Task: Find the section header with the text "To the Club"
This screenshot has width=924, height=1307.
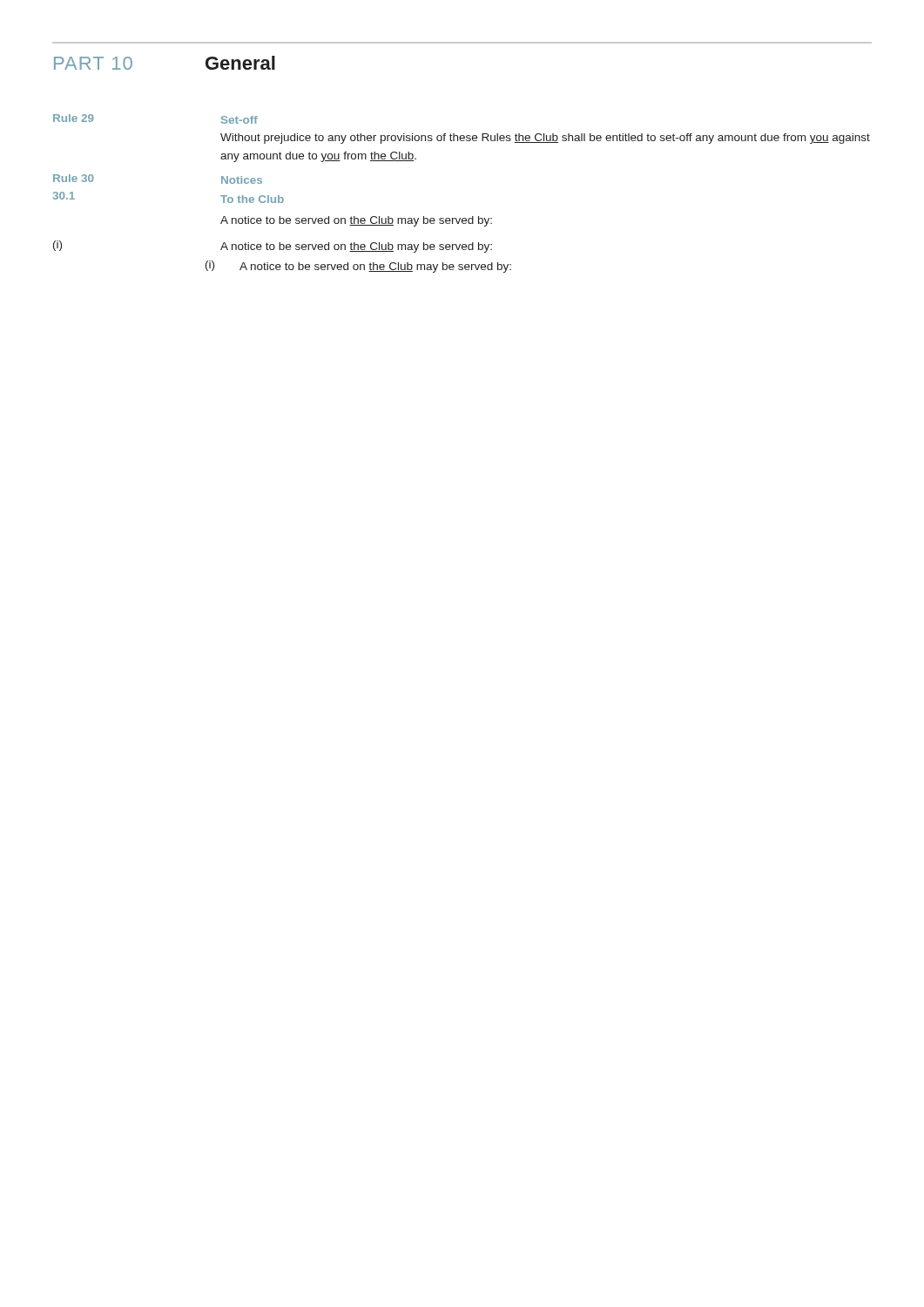Action: pos(252,199)
